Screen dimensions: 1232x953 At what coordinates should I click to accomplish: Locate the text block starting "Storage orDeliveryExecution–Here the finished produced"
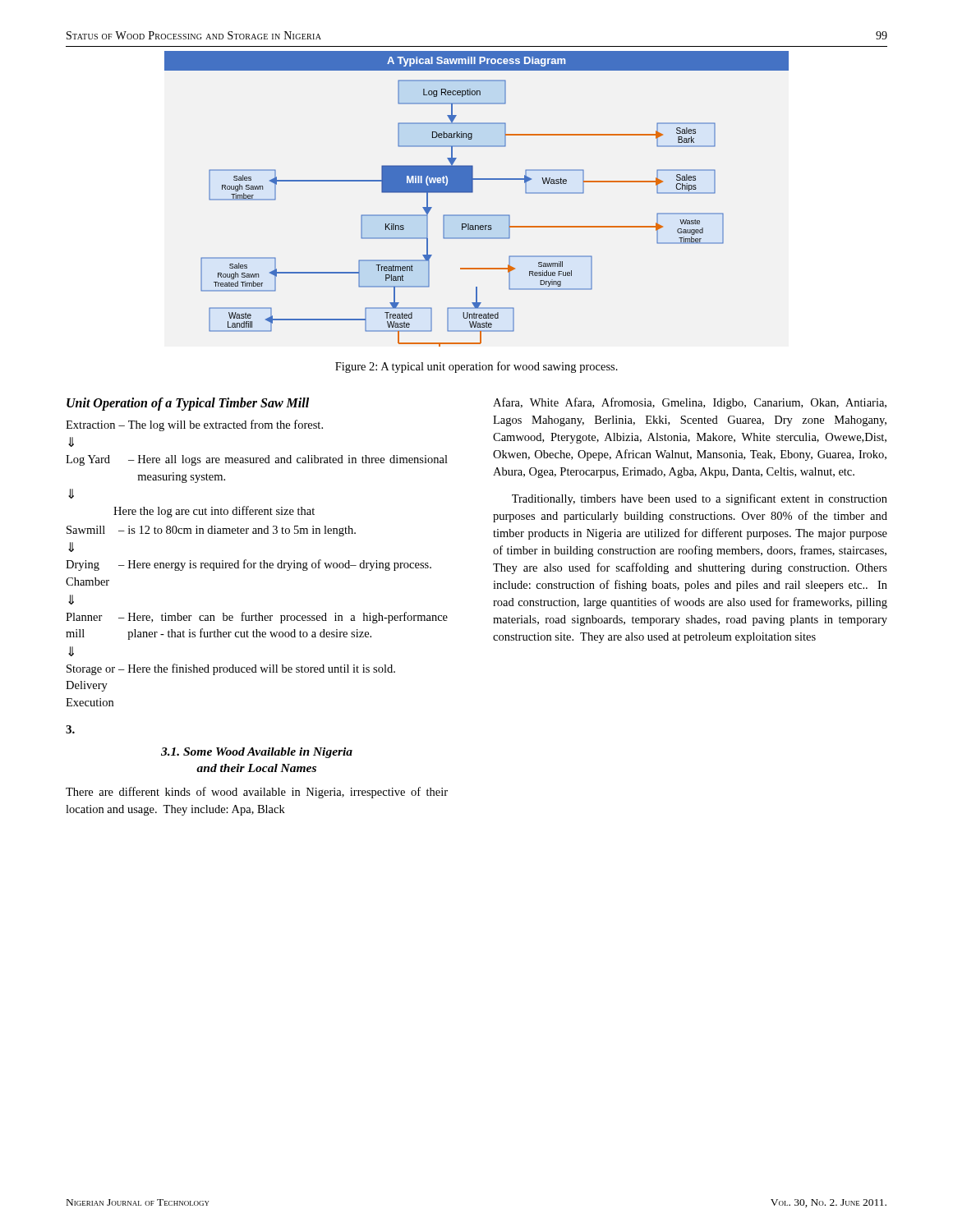coord(231,669)
